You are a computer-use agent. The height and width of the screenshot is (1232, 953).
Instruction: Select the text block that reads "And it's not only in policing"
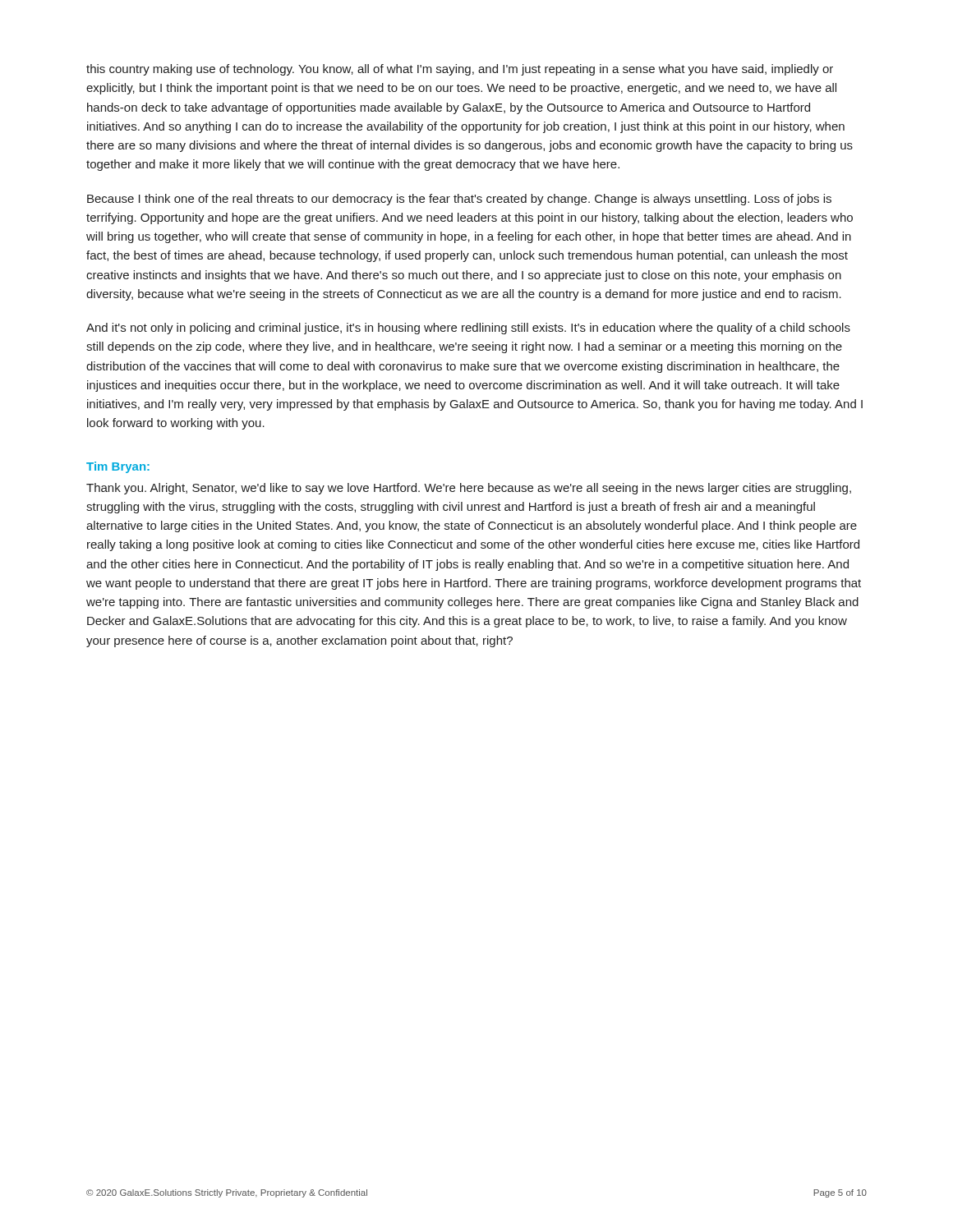click(x=475, y=375)
